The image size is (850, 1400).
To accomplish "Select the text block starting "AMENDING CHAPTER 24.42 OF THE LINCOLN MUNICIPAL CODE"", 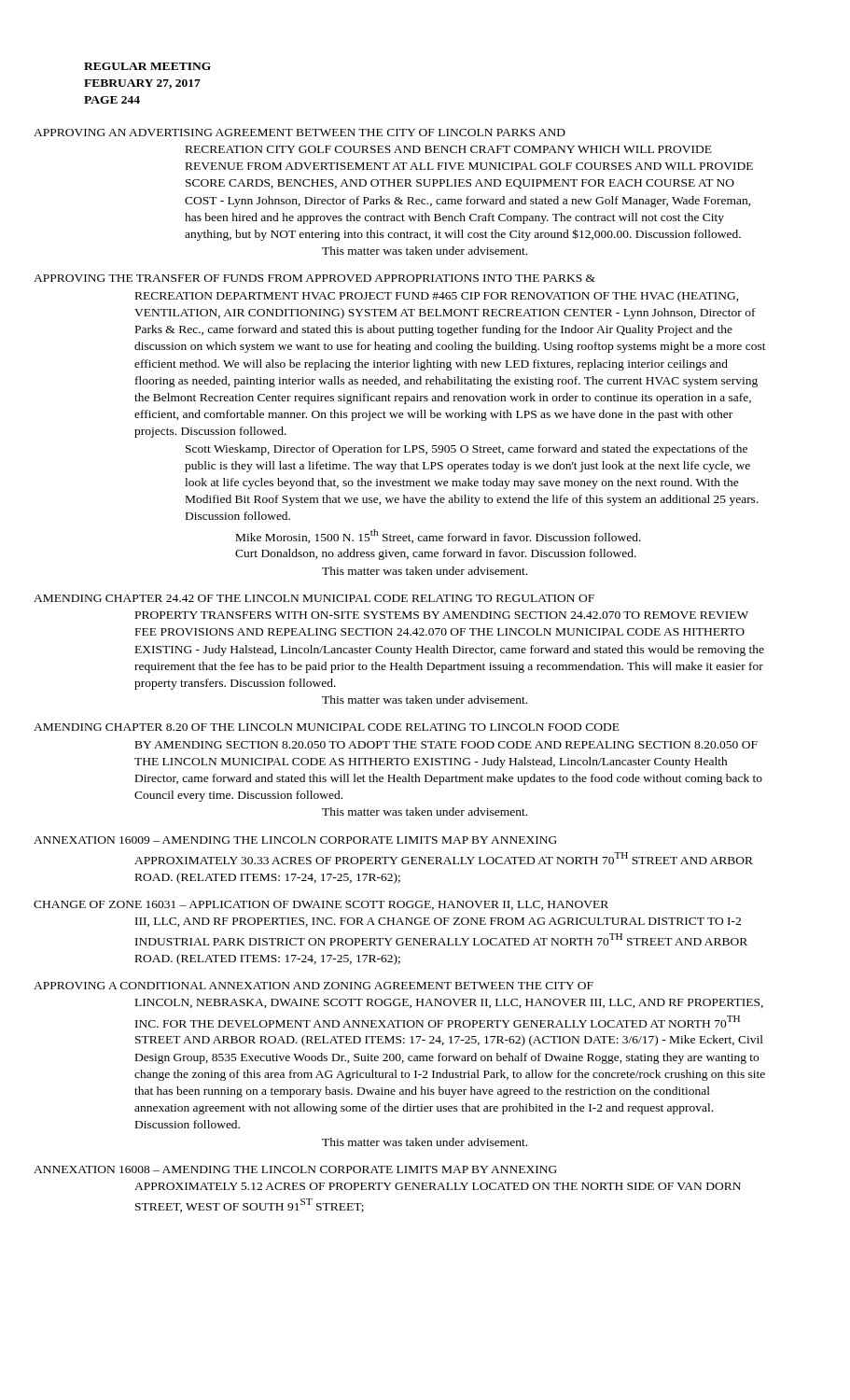I will coord(425,649).
